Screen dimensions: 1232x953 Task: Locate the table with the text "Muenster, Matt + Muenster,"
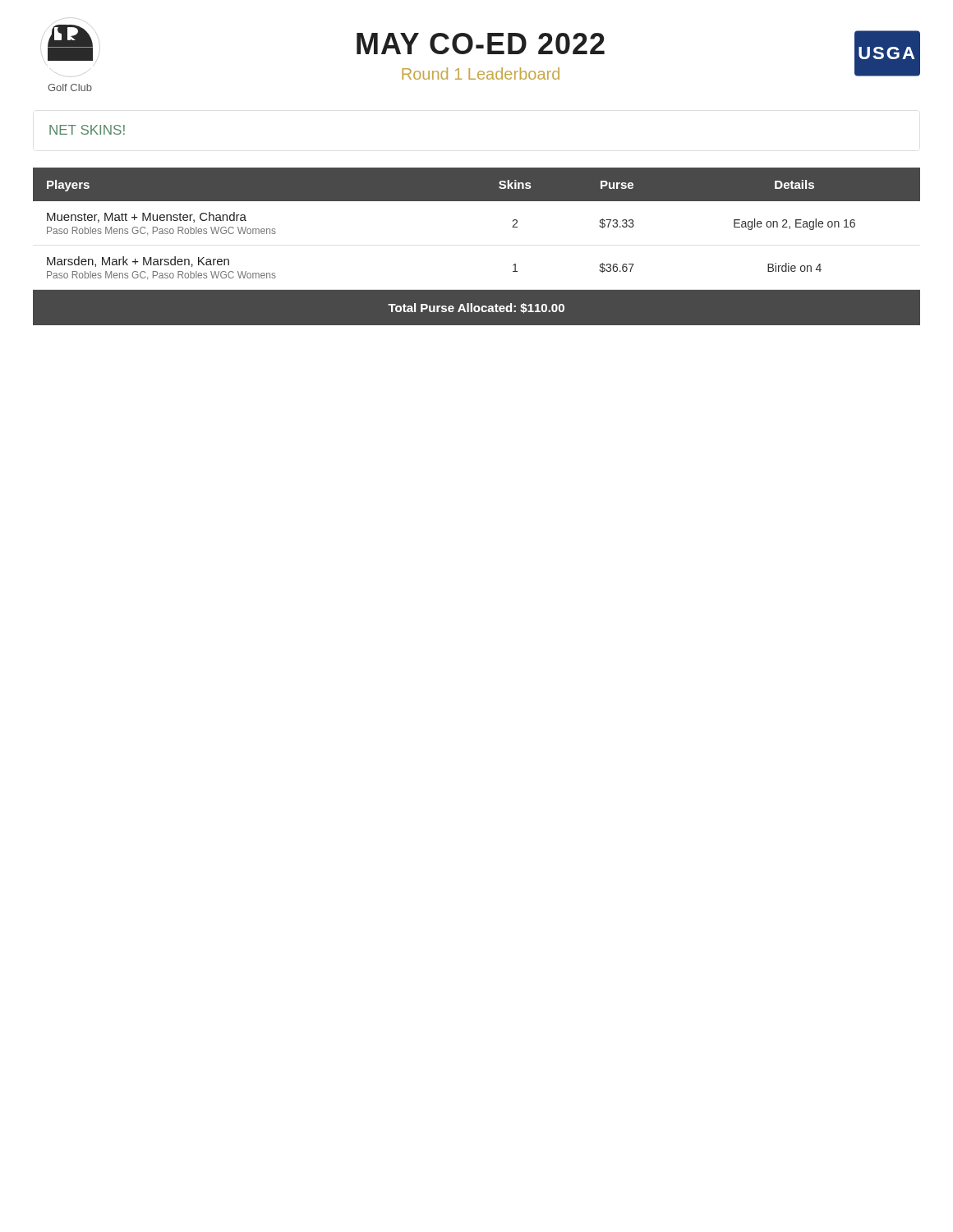(x=476, y=246)
